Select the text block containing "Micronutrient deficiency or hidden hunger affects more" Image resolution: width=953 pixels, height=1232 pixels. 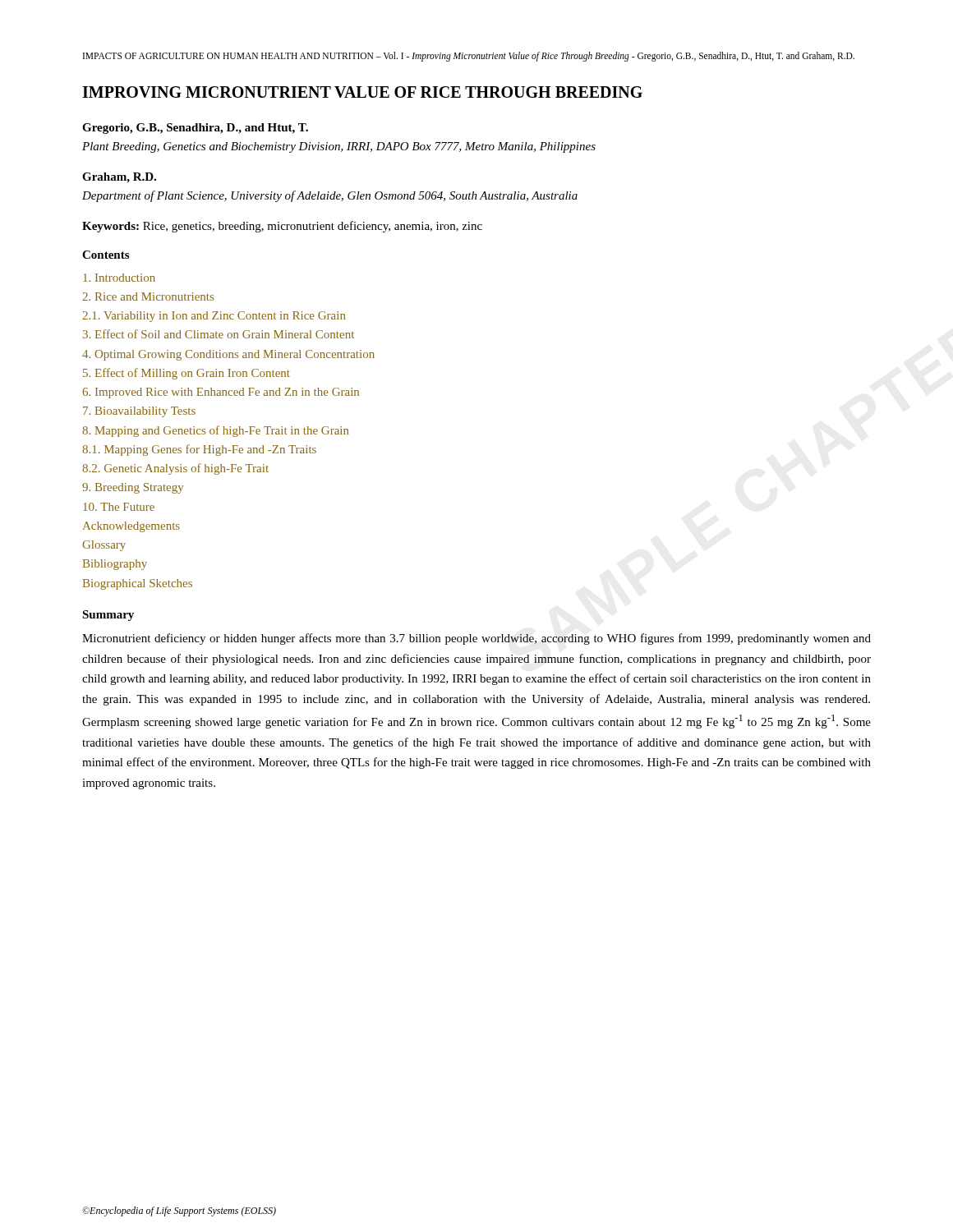click(476, 710)
